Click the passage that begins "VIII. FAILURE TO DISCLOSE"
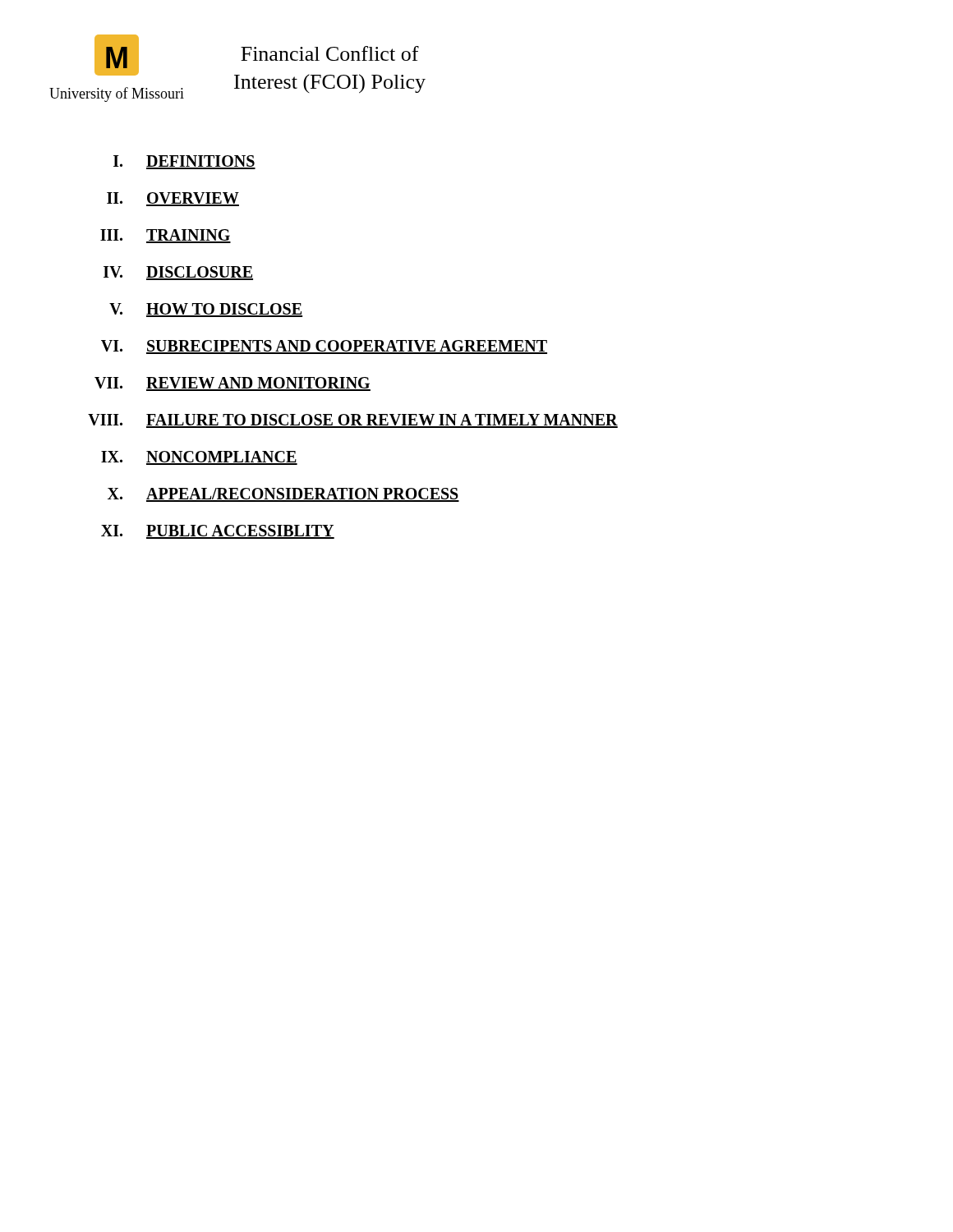Image resolution: width=953 pixels, height=1232 pixels. click(x=333, y=420)
